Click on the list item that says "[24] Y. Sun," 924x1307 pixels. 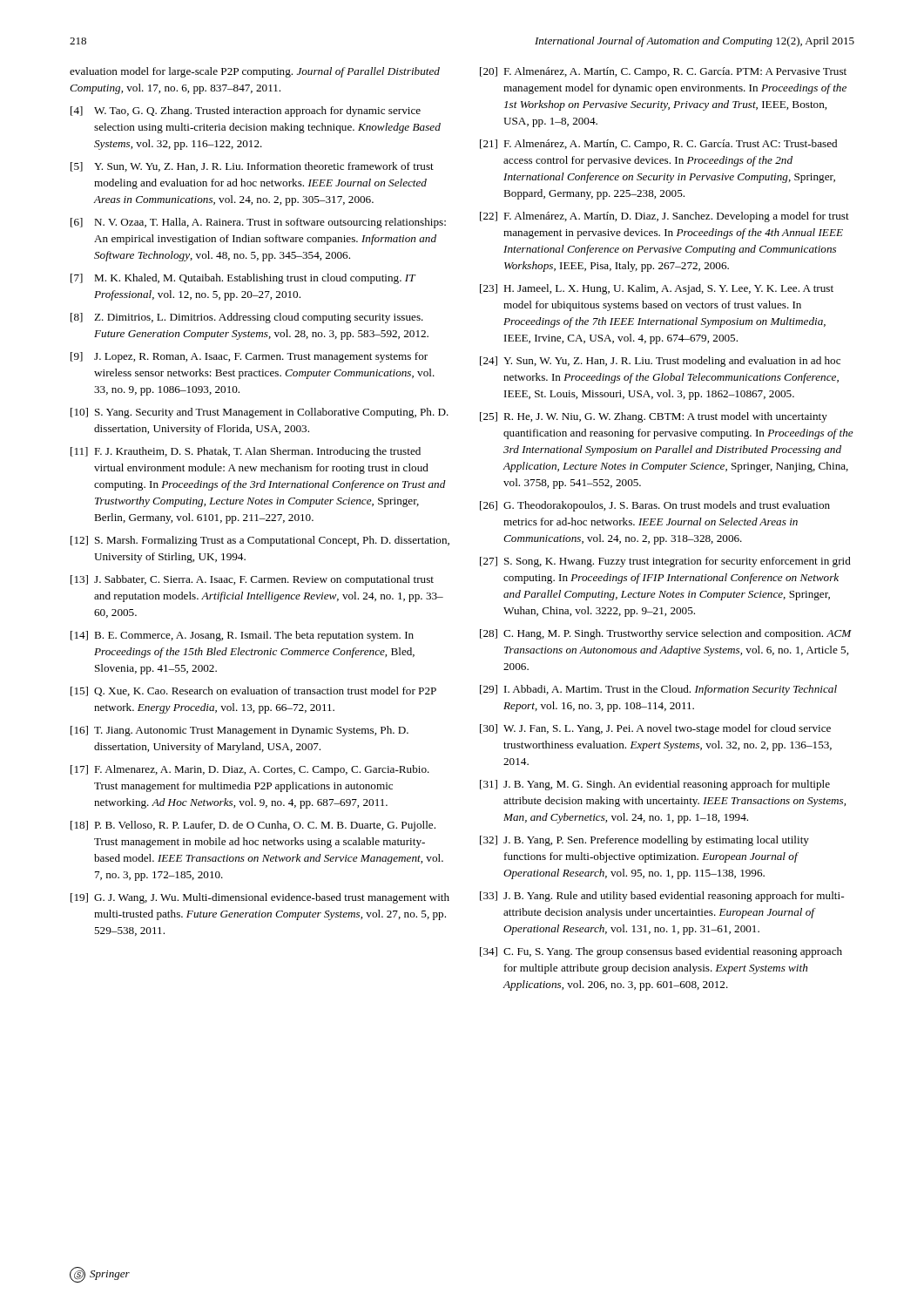tap(667, 377)
